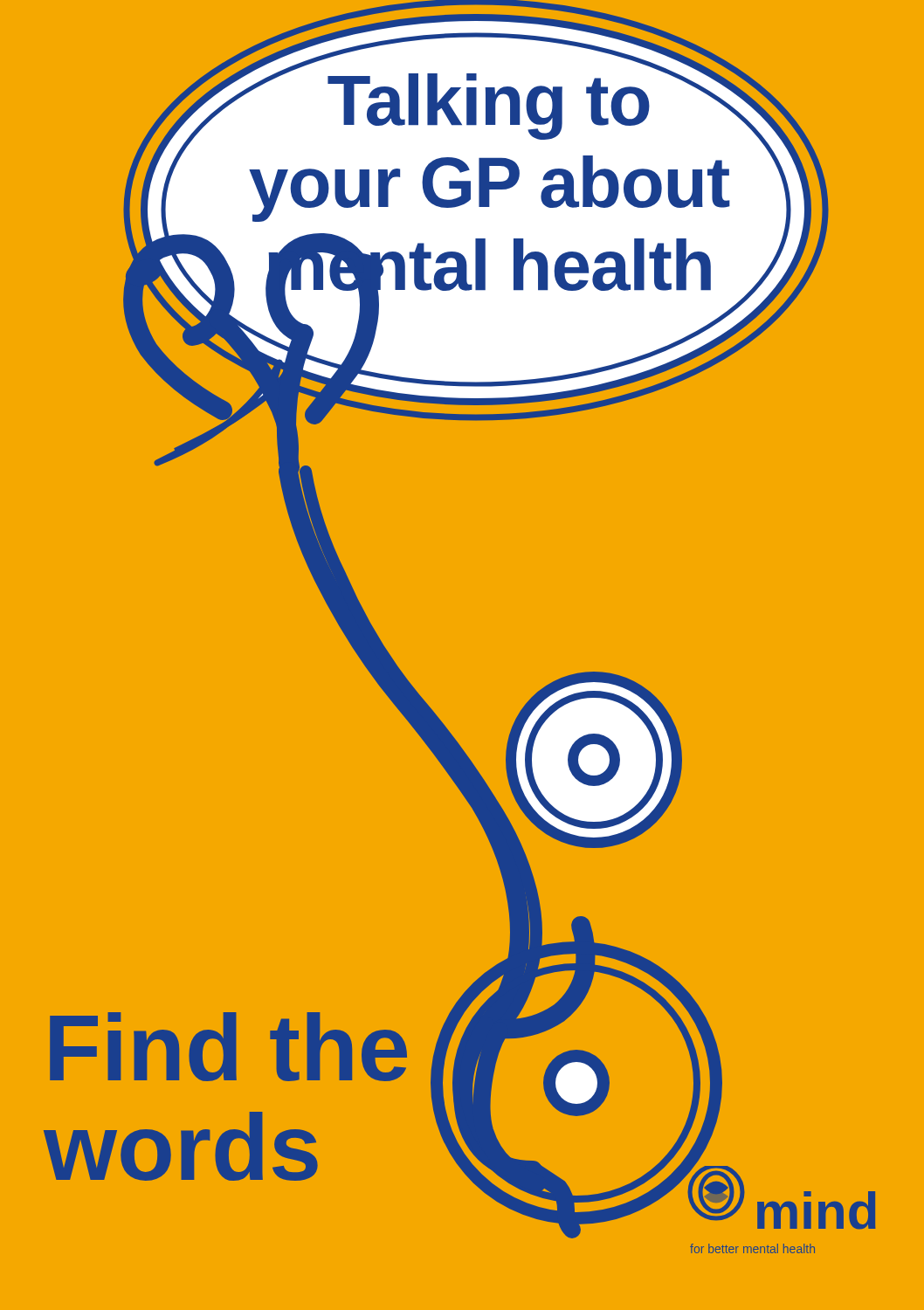Image resolution: width=924 pixels, height=1310 pixels.
Task: Point to "Find thewords"
Action: tap(227, 1097)
